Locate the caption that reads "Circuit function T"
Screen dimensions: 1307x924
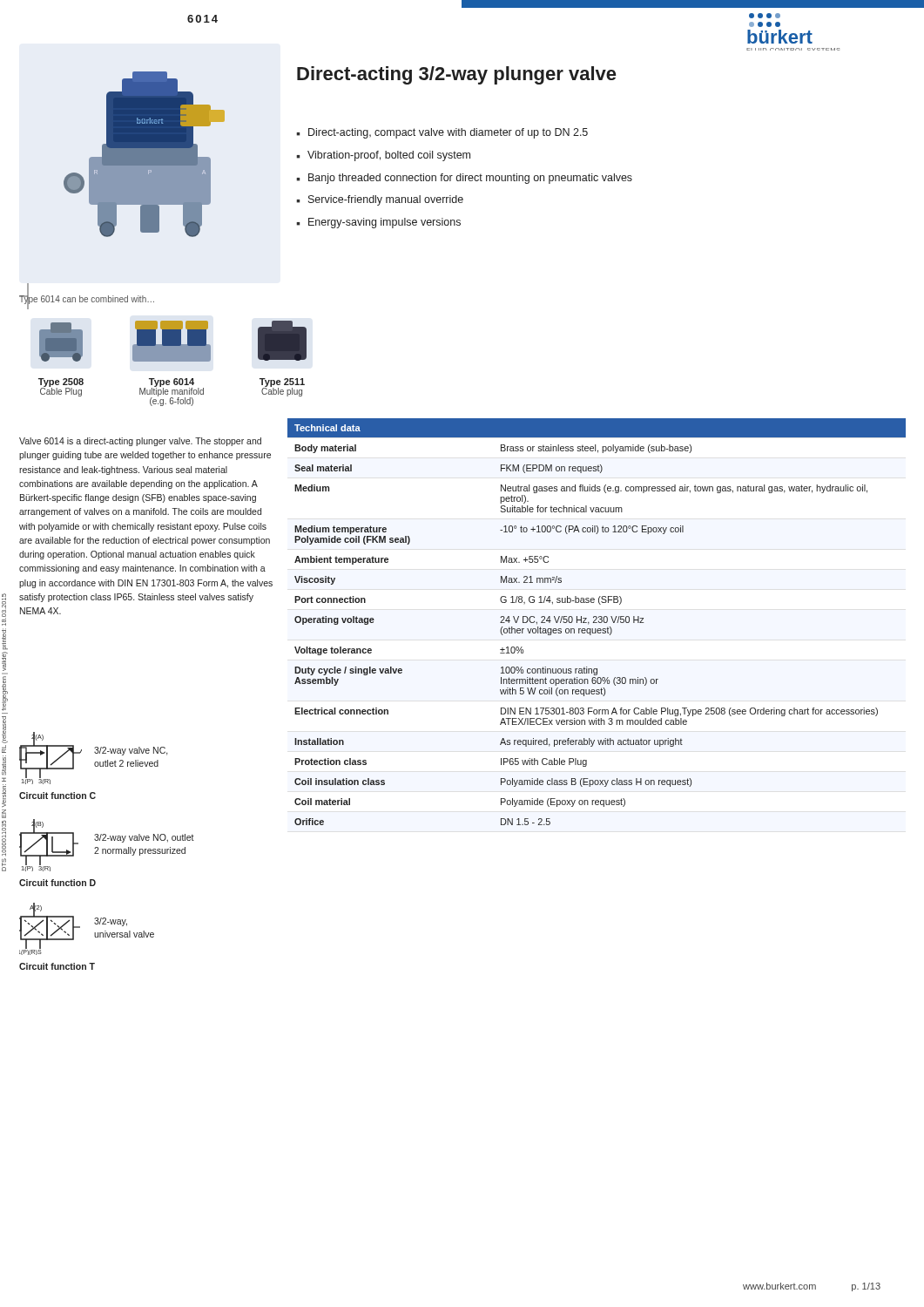tap(57, 966)
